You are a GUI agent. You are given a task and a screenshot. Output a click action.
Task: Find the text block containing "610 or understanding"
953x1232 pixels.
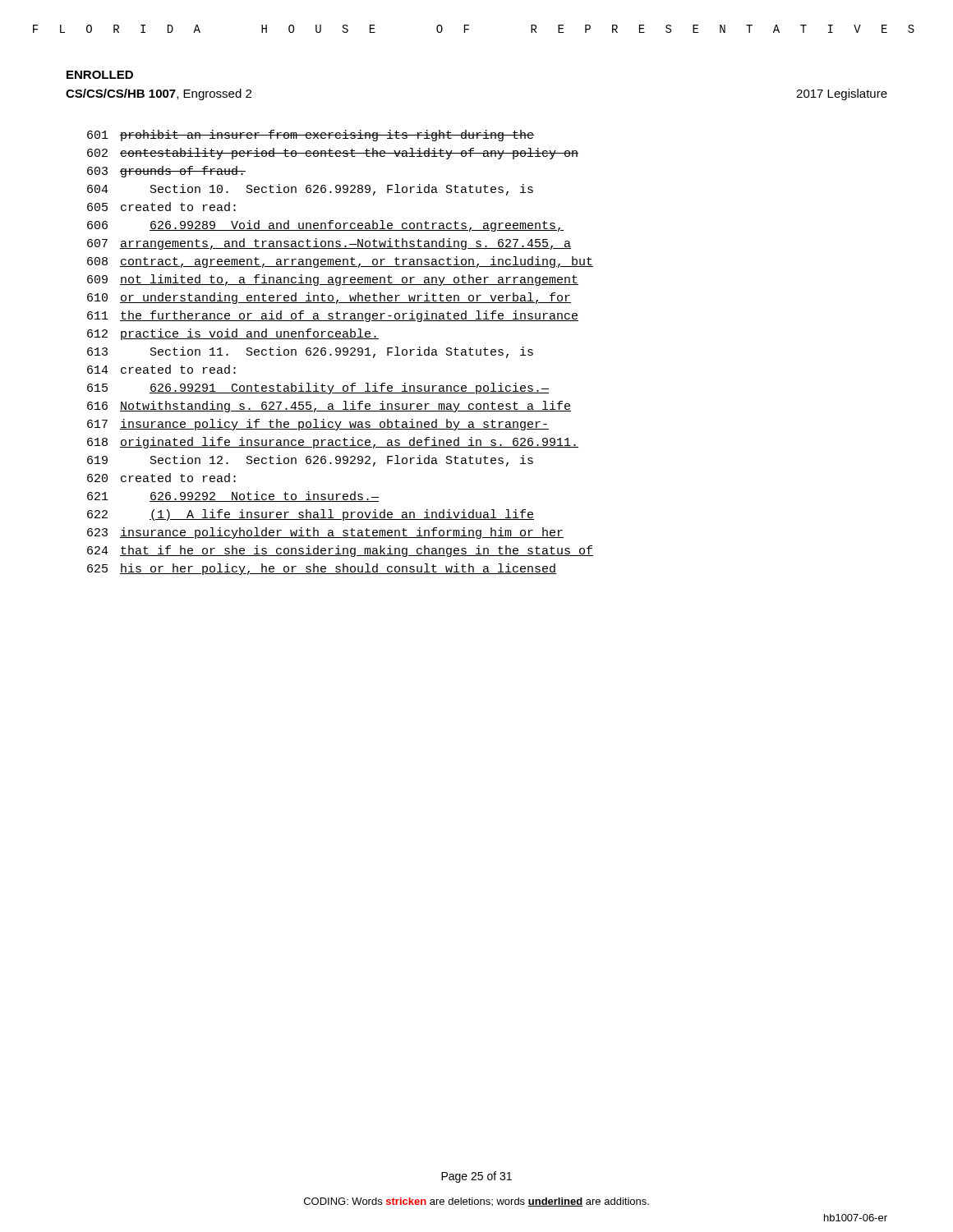(476, 299)
